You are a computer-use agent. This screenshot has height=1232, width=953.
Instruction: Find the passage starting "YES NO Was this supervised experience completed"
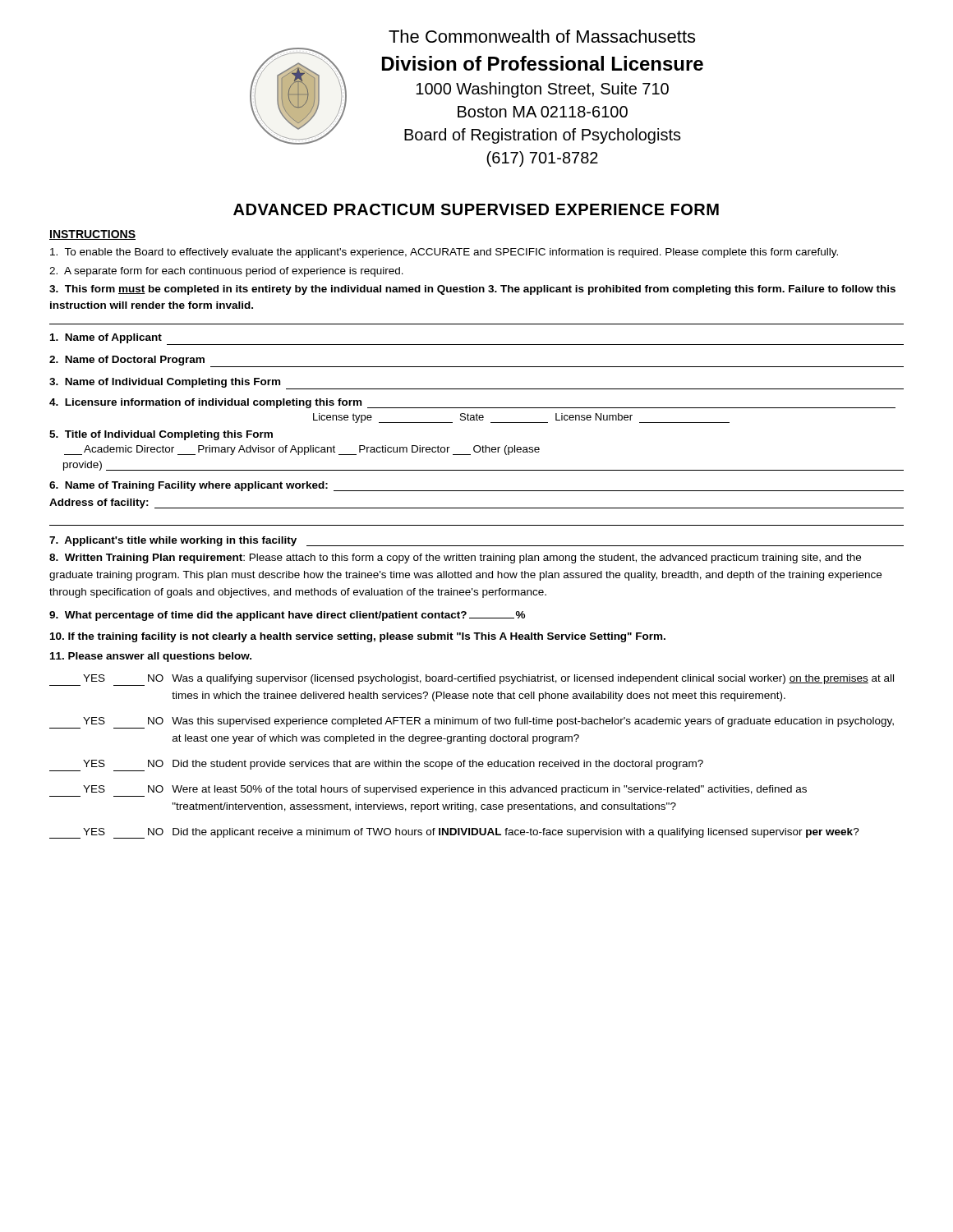pyautogui.click(x=476, y=730)
